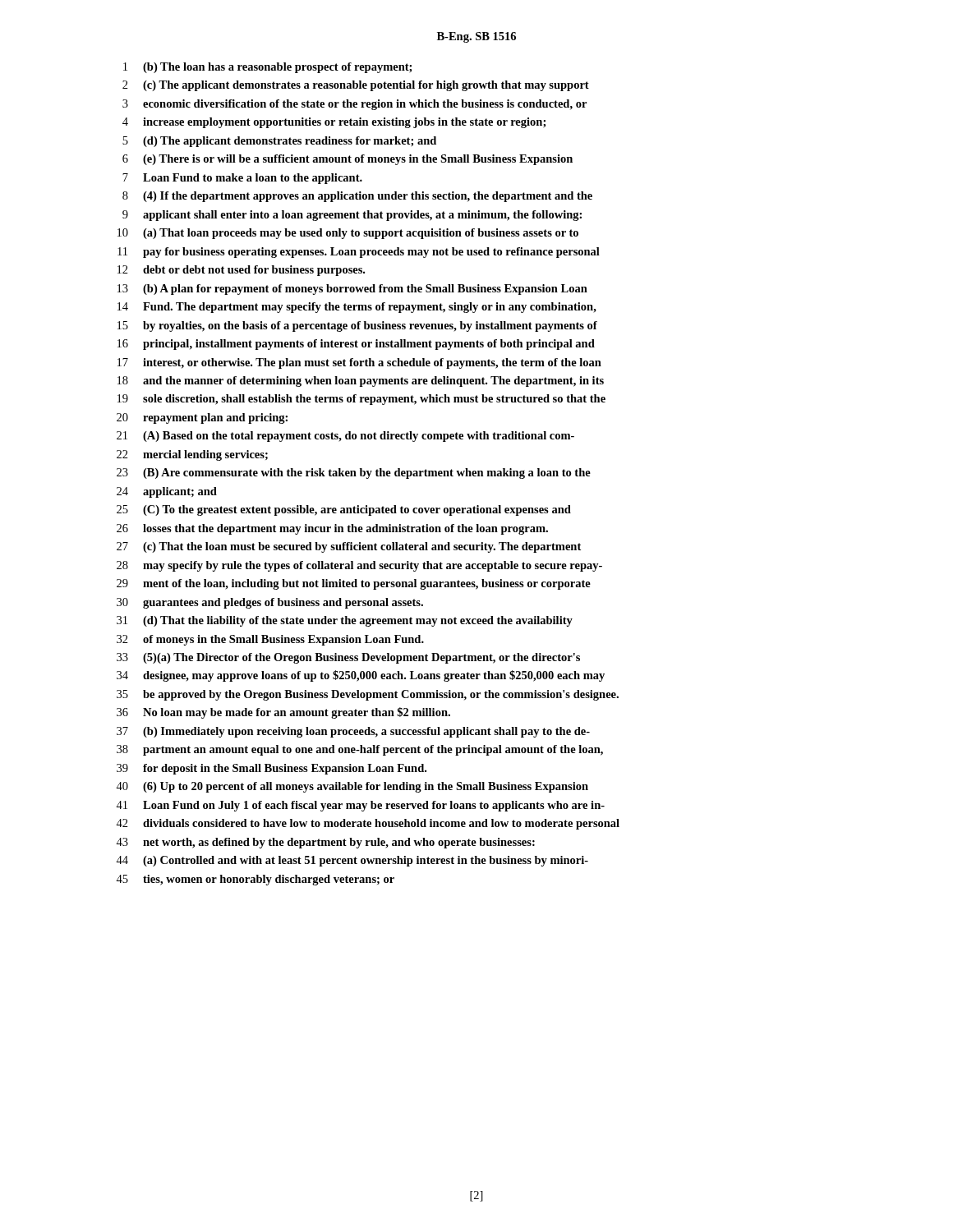Point to the block beginning "25 (C) To"
The height and width of the screenshot is (1232, 953).
point(335,510)
